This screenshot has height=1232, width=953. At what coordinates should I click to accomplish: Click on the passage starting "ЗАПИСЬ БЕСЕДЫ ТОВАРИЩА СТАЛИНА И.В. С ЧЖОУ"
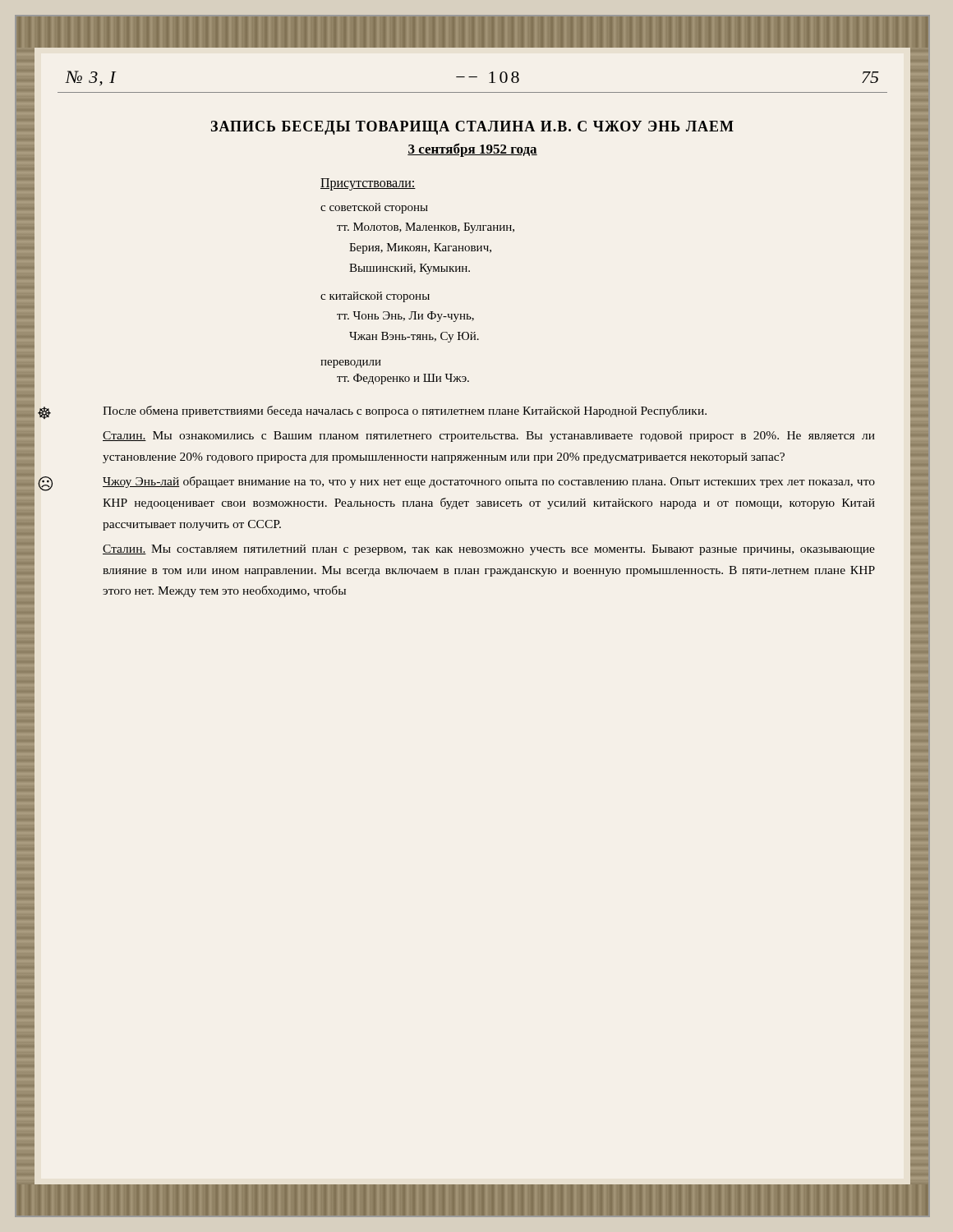pos(472,137)
